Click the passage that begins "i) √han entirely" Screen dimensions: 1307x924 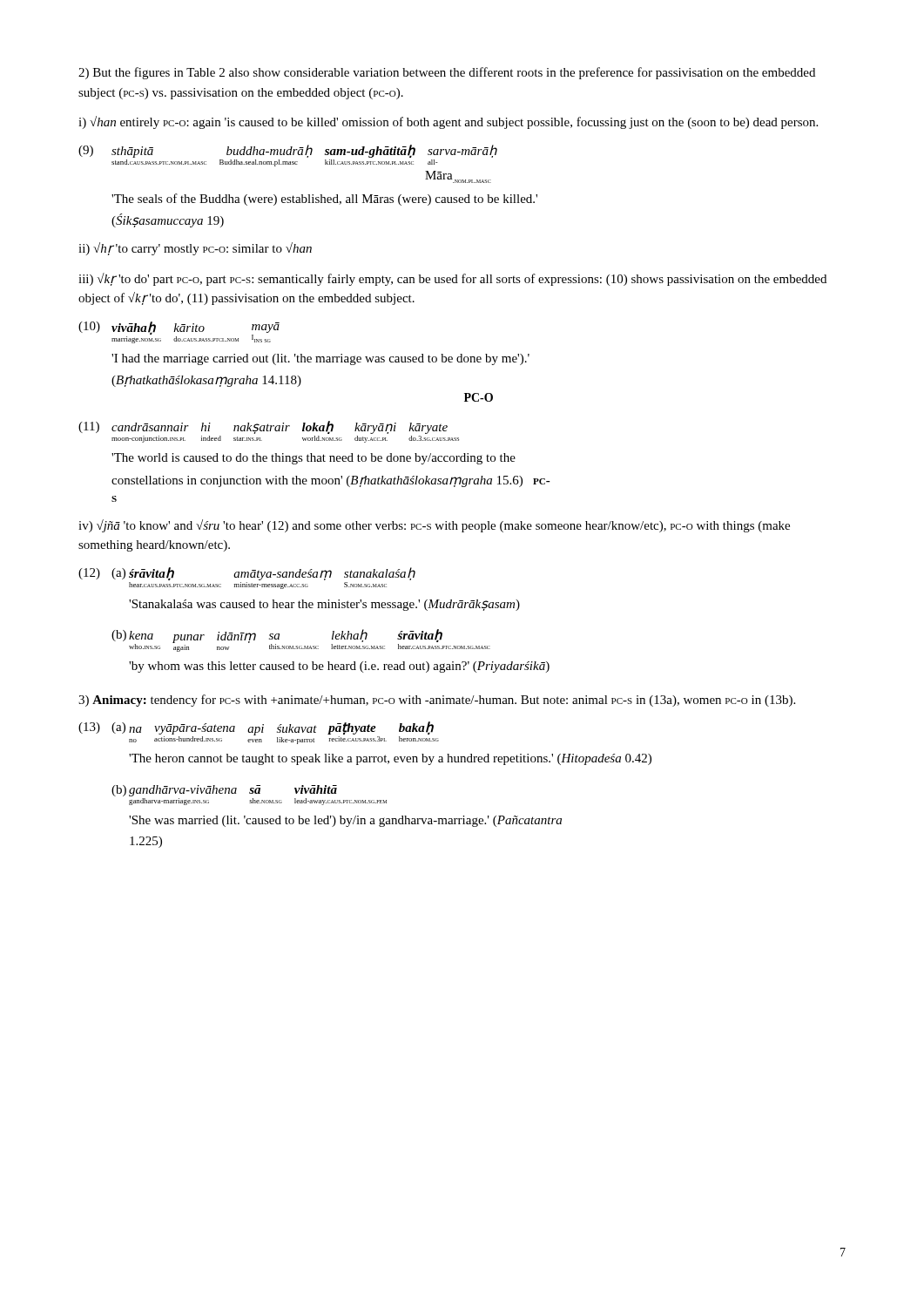click(x=449, y=122)
